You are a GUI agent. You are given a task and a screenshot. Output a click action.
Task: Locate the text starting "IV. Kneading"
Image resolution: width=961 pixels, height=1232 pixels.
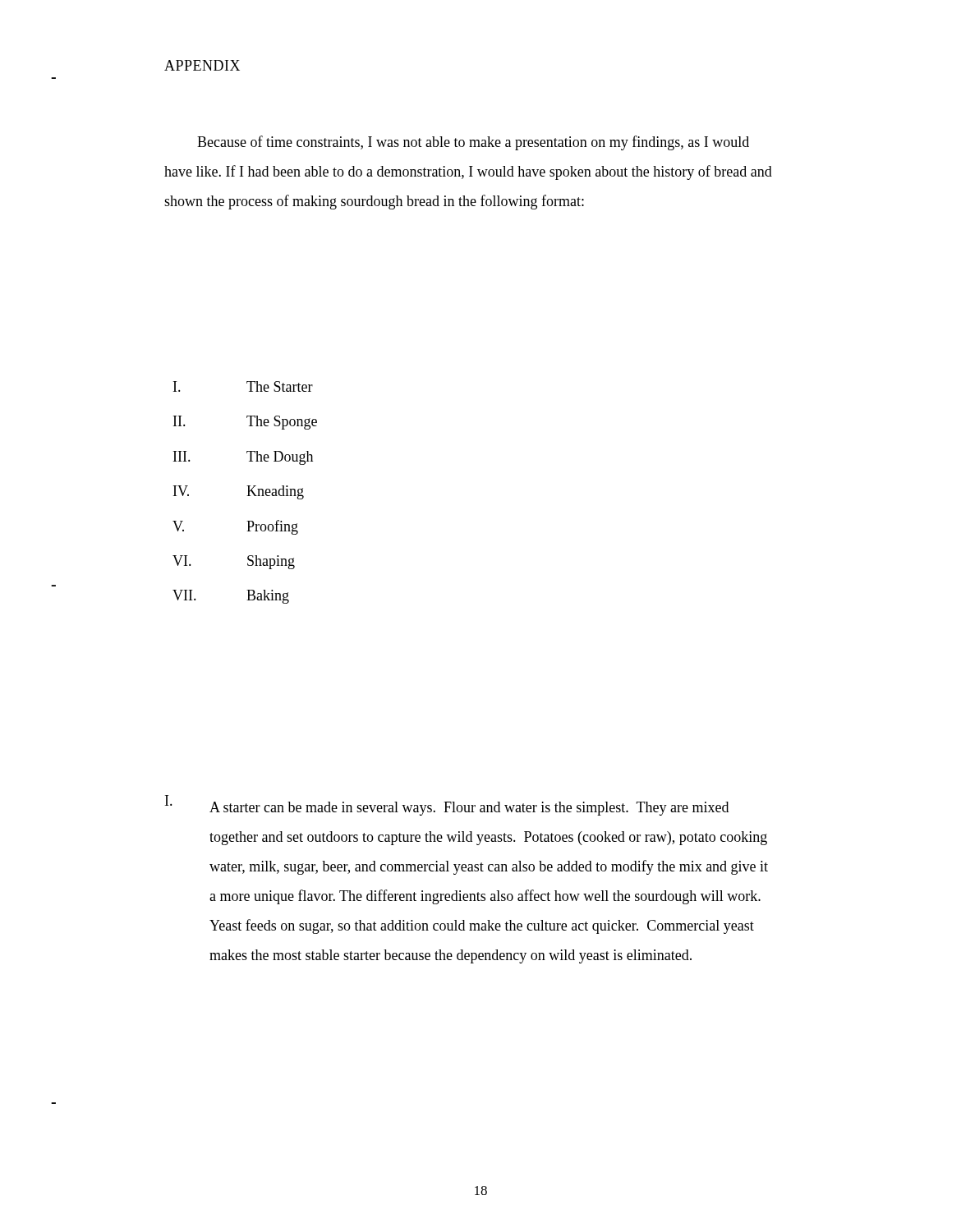click(x=183, y=492)
